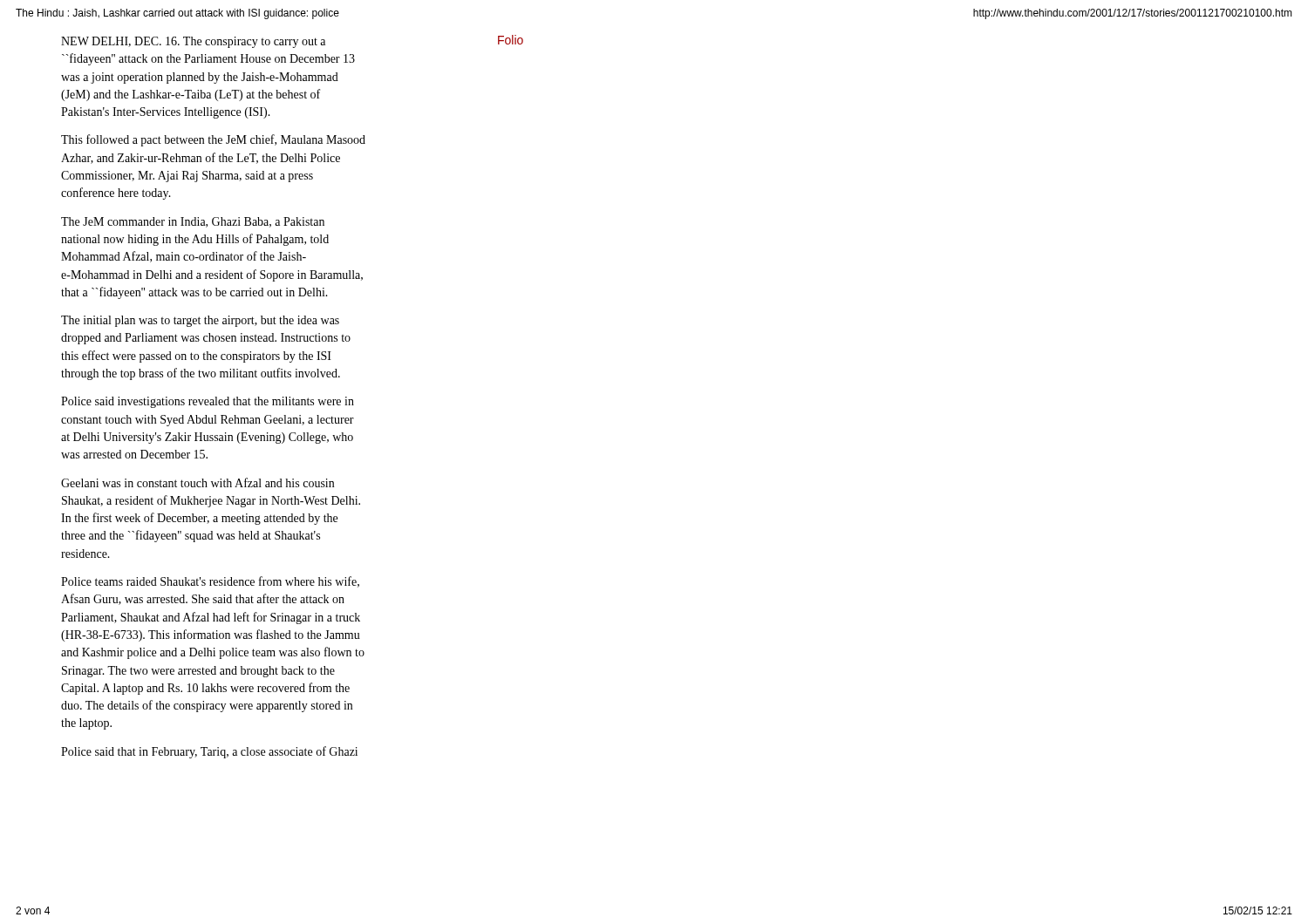1308x924 pixels.
Task: Click on the text block that reads "The initial plan"
Action: coord(206,347)
